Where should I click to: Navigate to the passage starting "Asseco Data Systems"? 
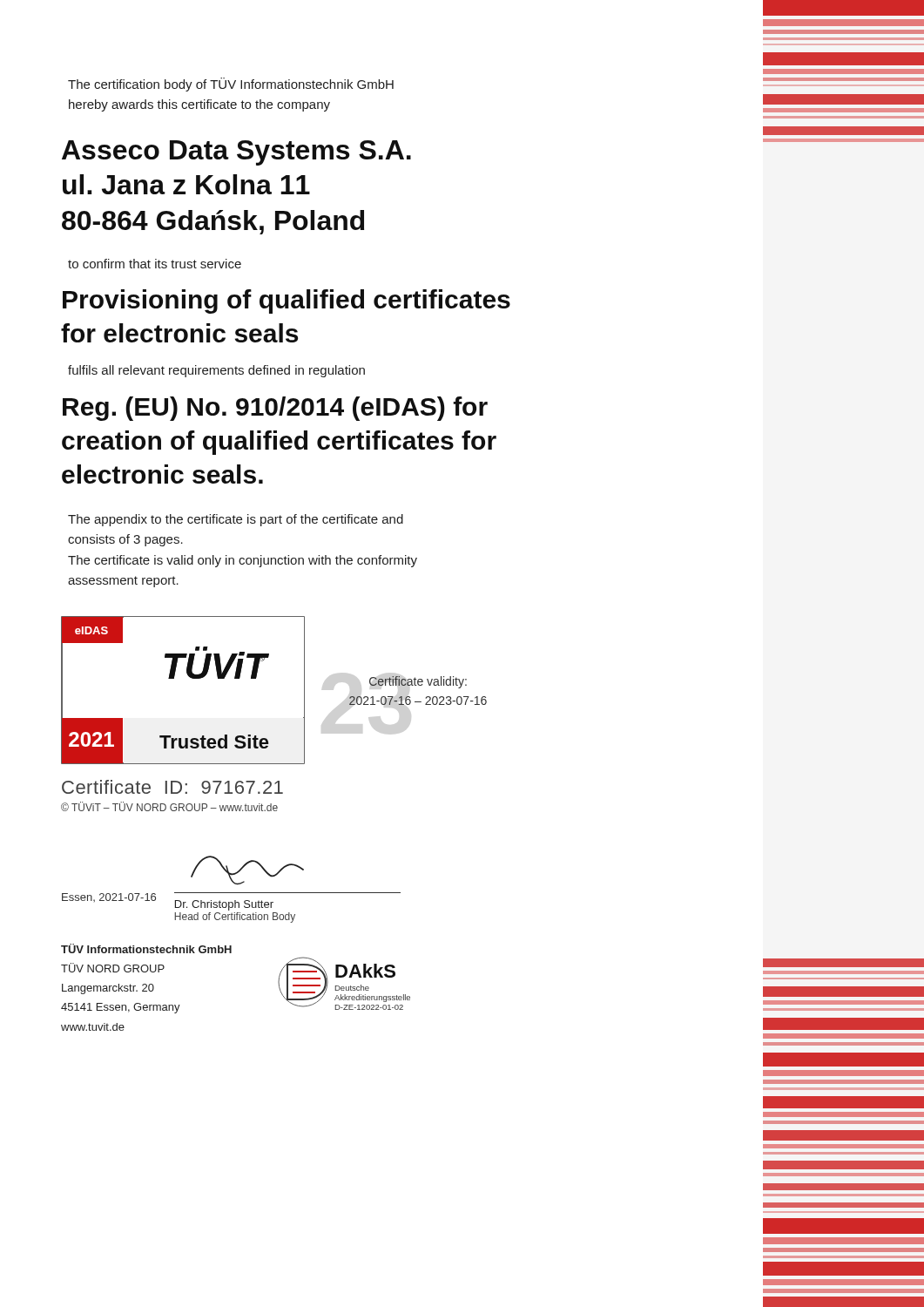pos(237,185)
